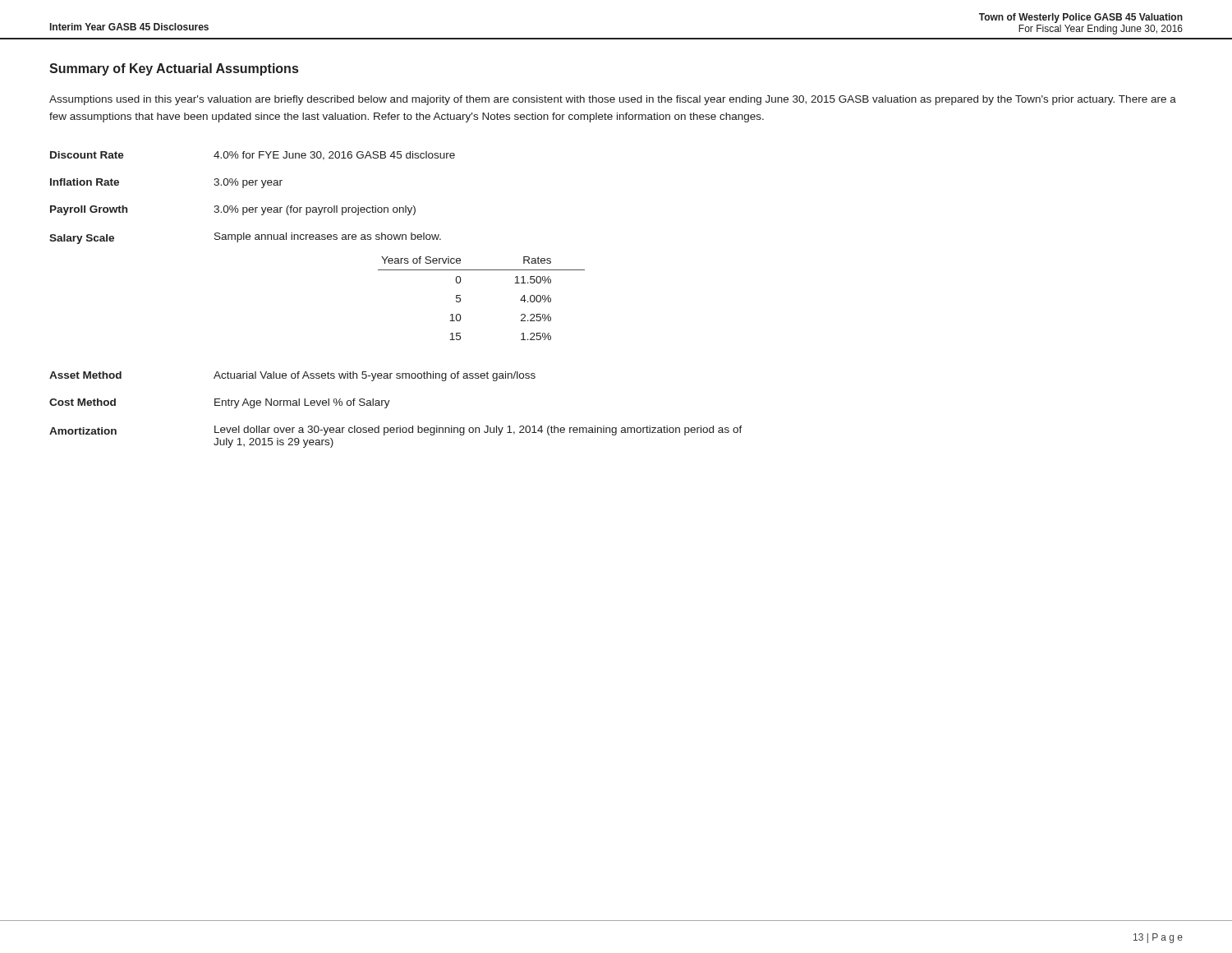Select the region starting "Assumptions used in this year's valuation are"

point(613,108)
